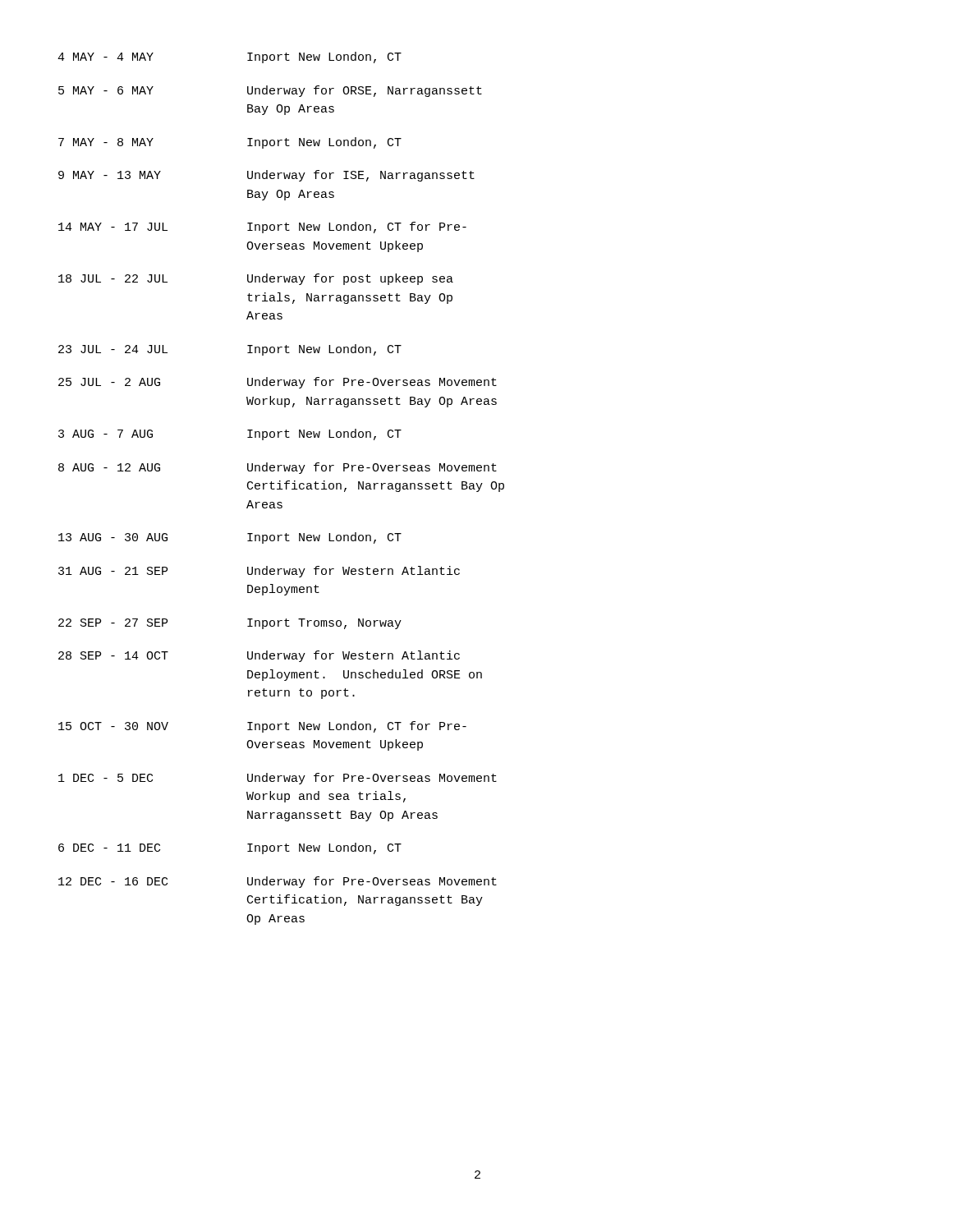Select the list item containing "3 AUG - 7 AUG Inport"
The height and width of the screenshot is (1232, 955).
coord(91,434)
